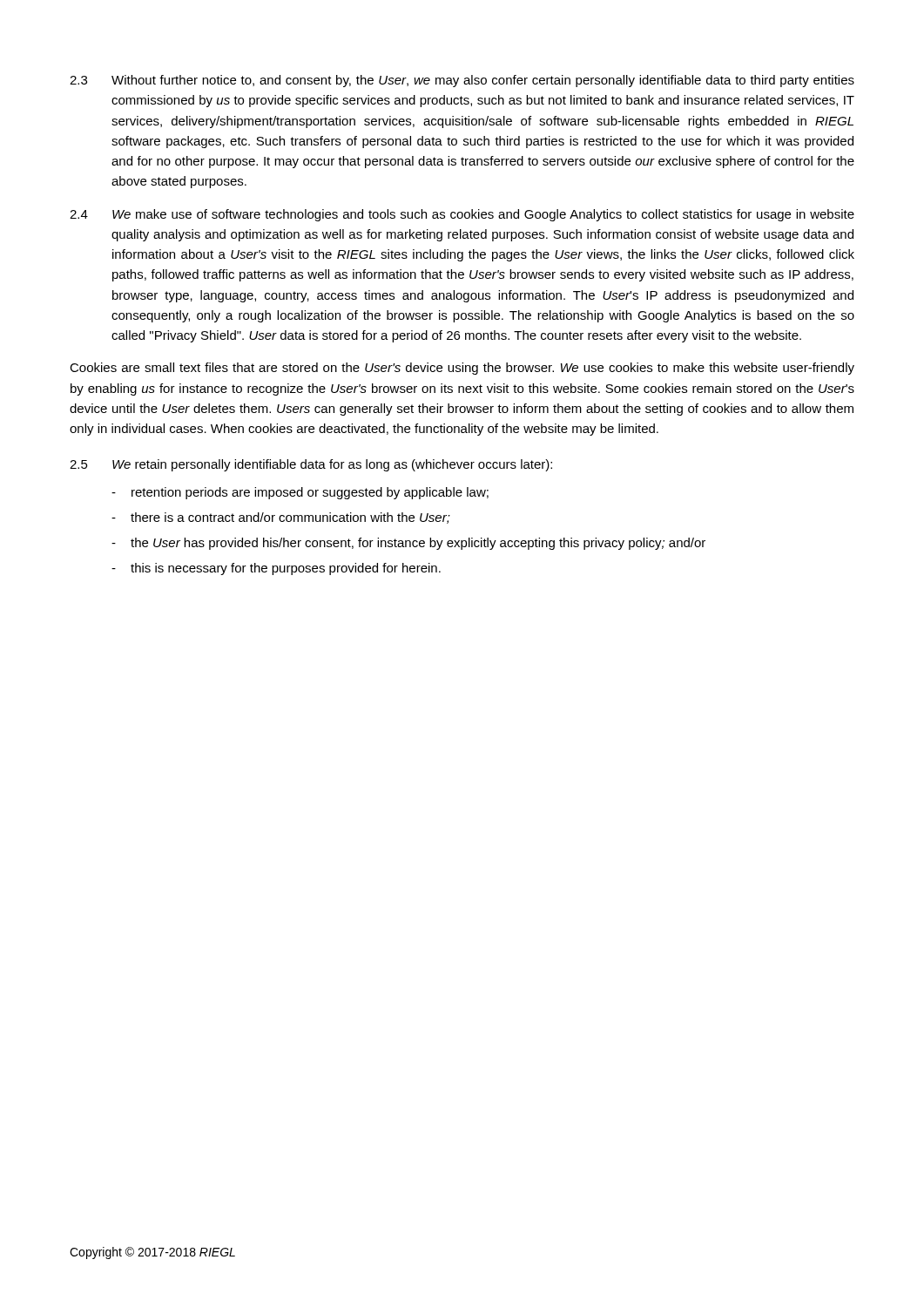Point to the block beginning "- retention periods are imposed or suggested"
Viewport: 924px width, 1307px height.
pyautogui.click(x=483, y=491)
